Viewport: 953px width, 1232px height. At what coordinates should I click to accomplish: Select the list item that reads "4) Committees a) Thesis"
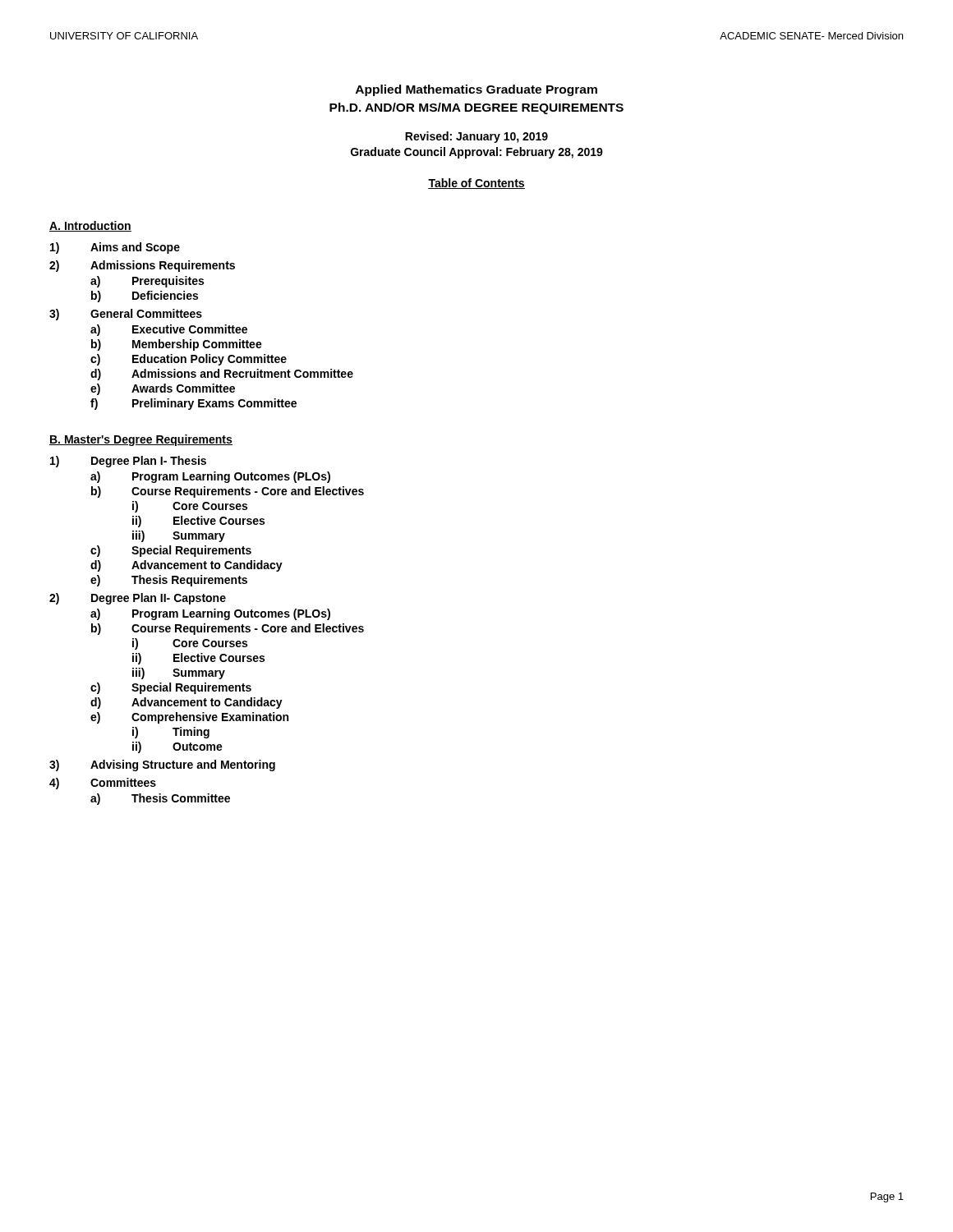pyautogui.click(x=103, y=784)
